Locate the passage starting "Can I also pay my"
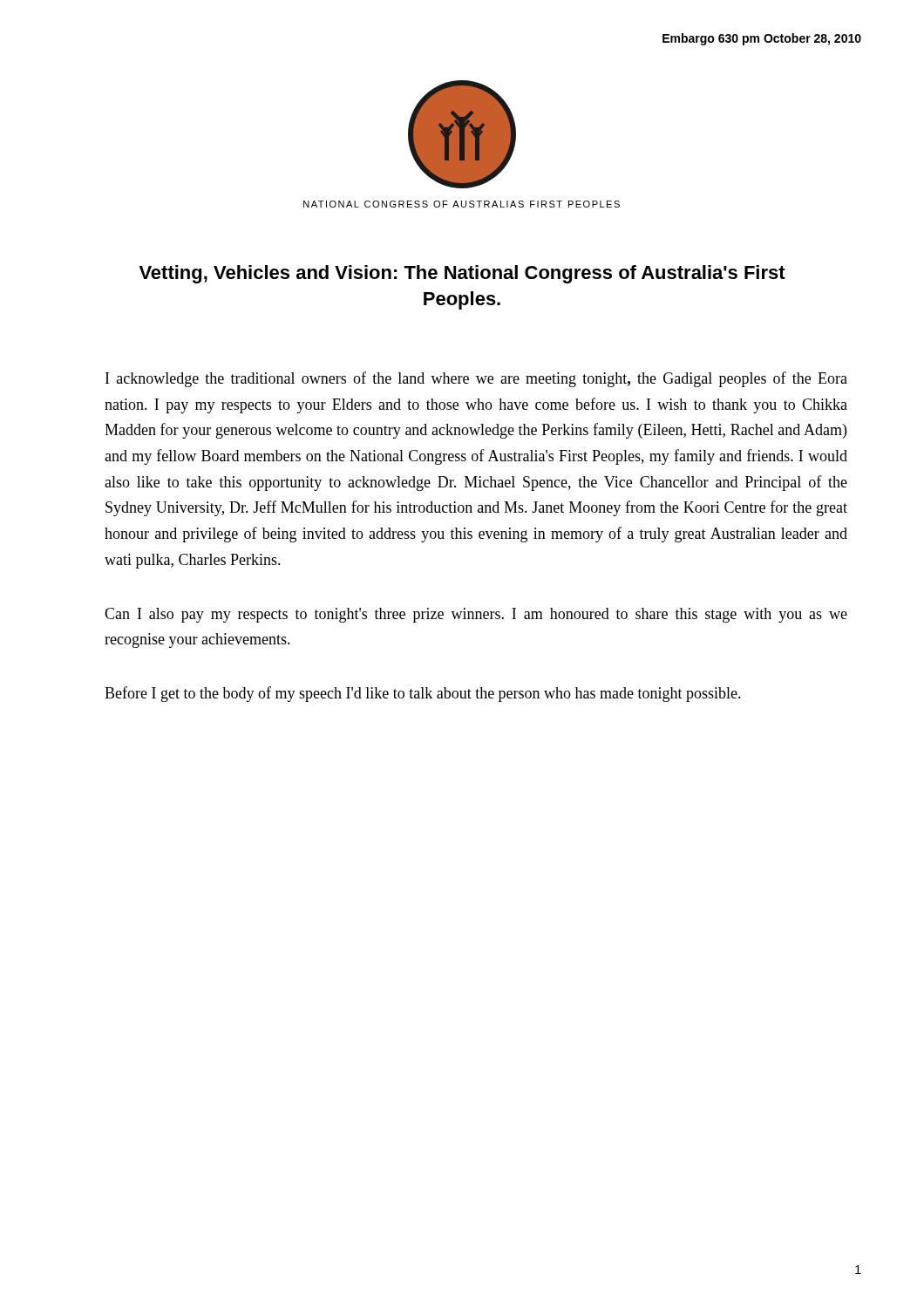Viewport: 924px width, 1308px height. [476, 626]
